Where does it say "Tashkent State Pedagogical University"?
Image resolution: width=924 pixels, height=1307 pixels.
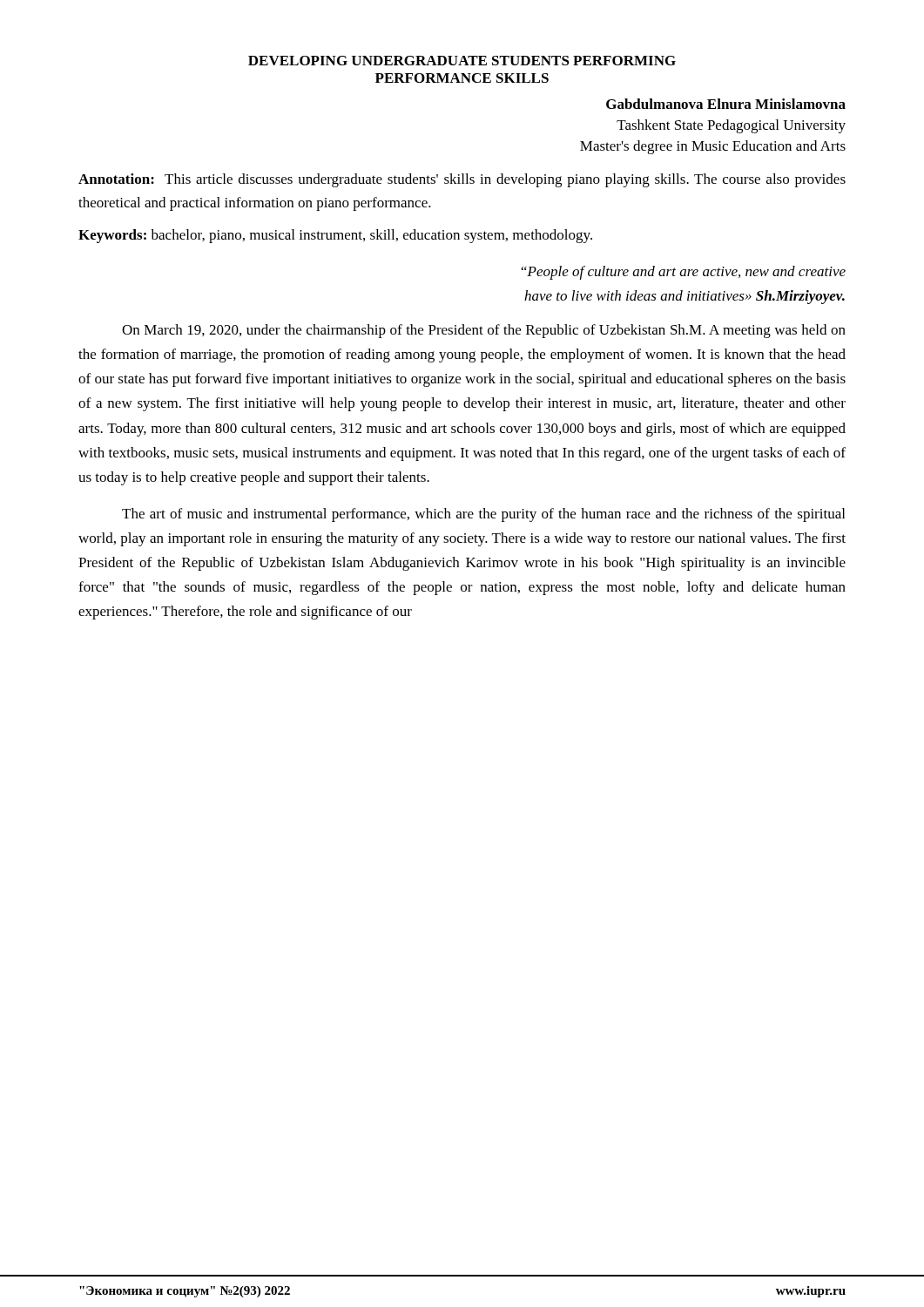pyautogui.click(x=731, y=125)
